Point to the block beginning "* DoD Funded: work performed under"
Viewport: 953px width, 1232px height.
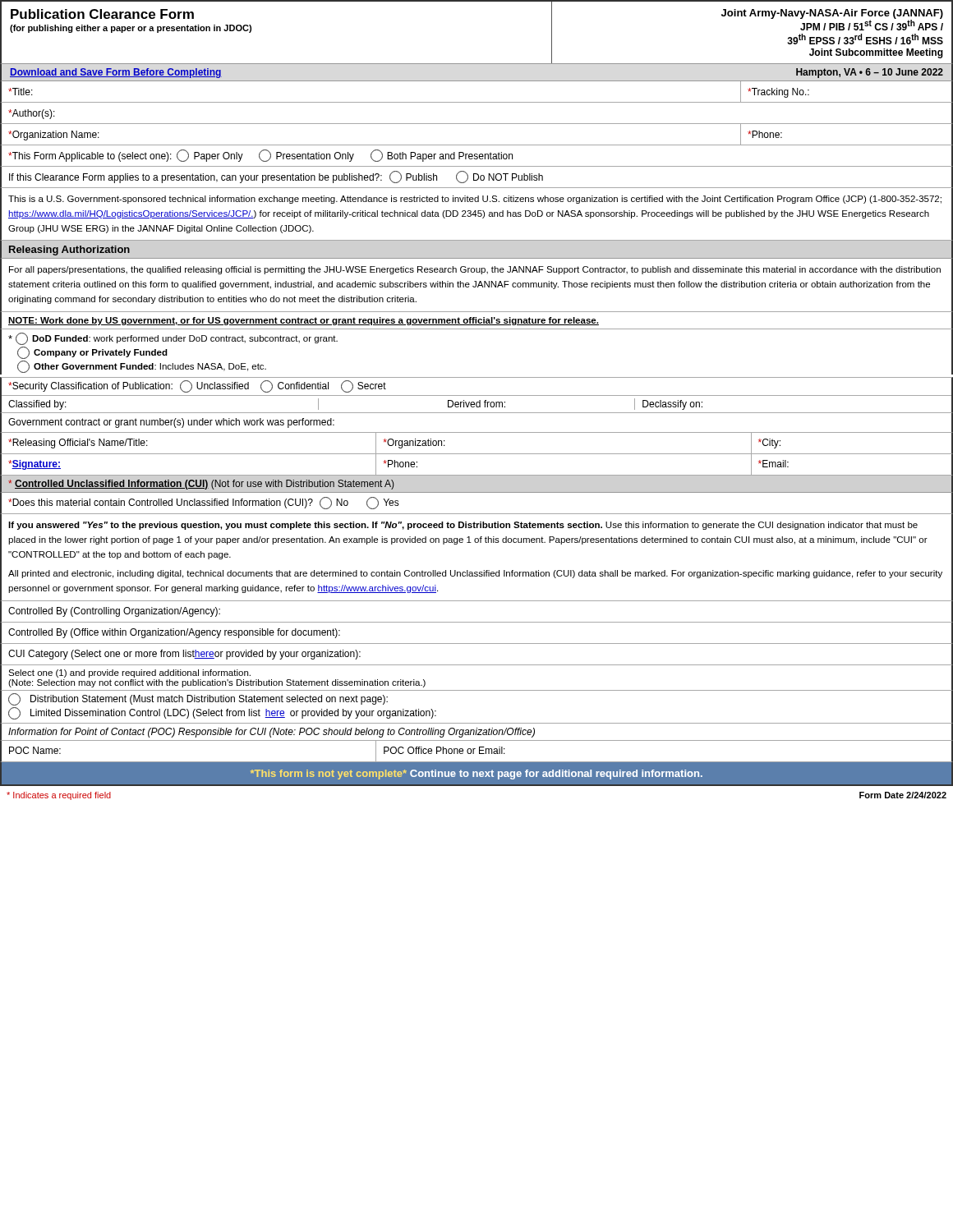tap(173, 339)
